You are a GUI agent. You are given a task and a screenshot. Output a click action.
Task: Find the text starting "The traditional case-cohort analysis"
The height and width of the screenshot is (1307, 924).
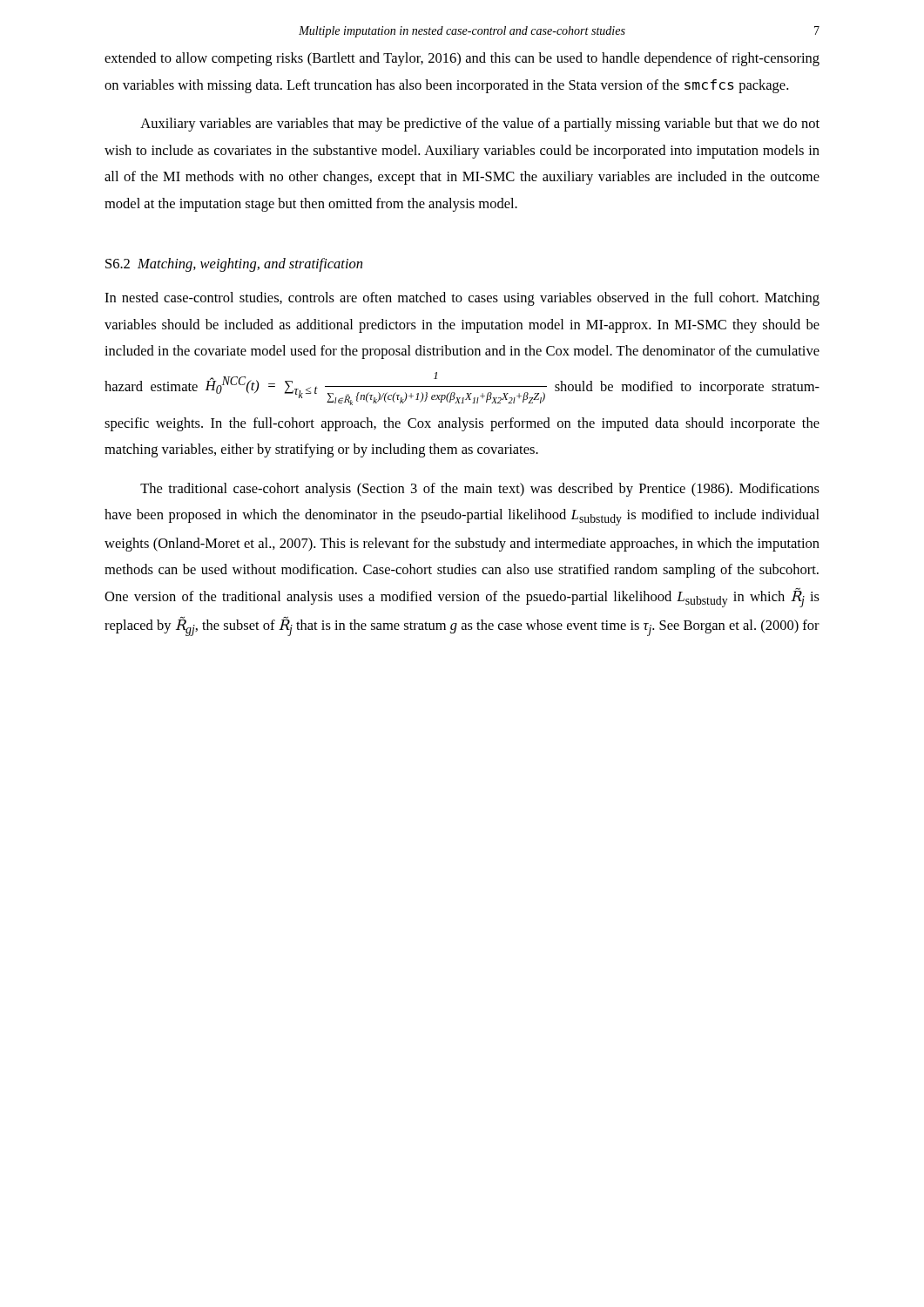pyautogui.click(x=462, y=558)
